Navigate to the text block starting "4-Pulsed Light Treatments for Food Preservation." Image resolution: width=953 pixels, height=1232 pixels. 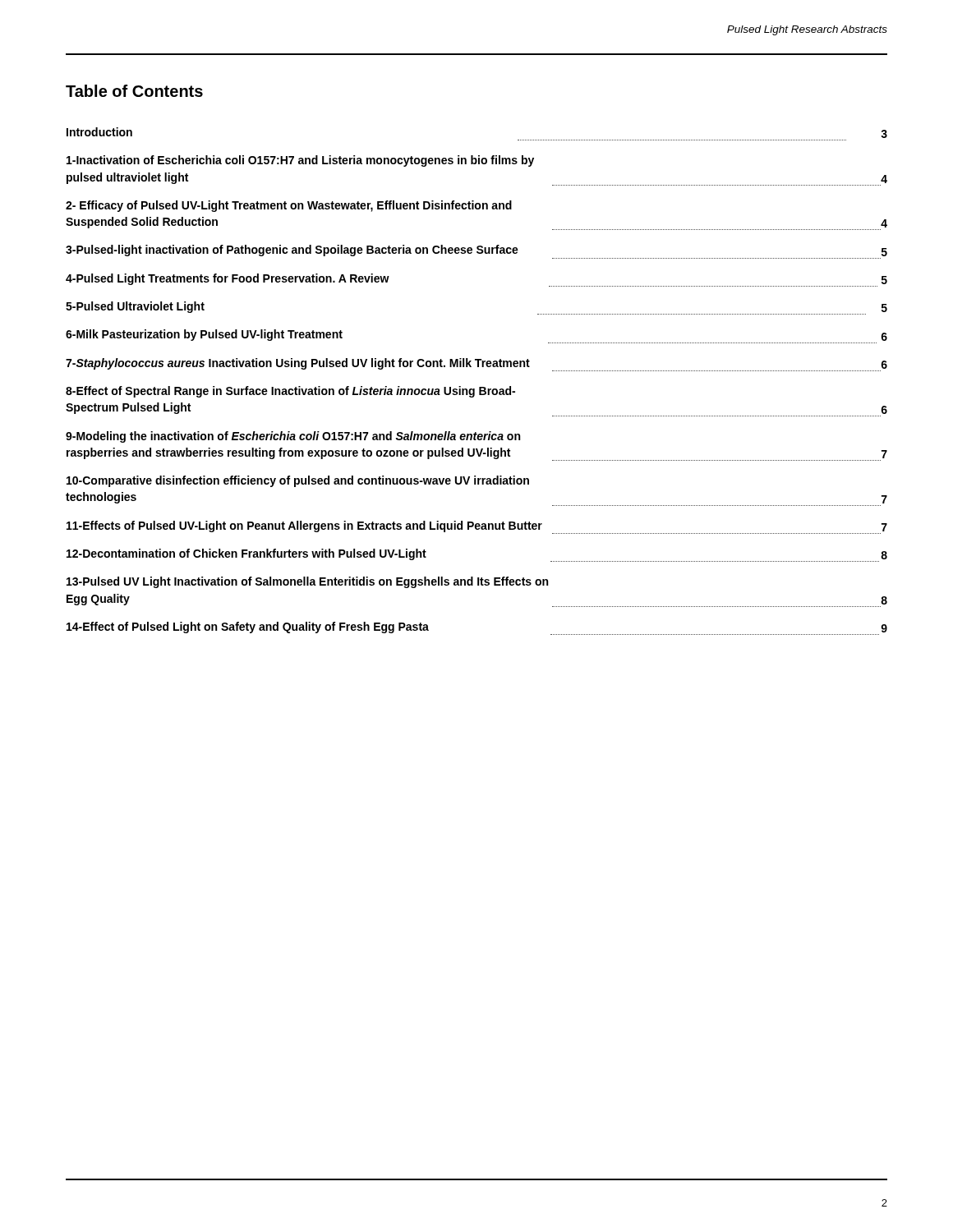[x=226, y=280]
